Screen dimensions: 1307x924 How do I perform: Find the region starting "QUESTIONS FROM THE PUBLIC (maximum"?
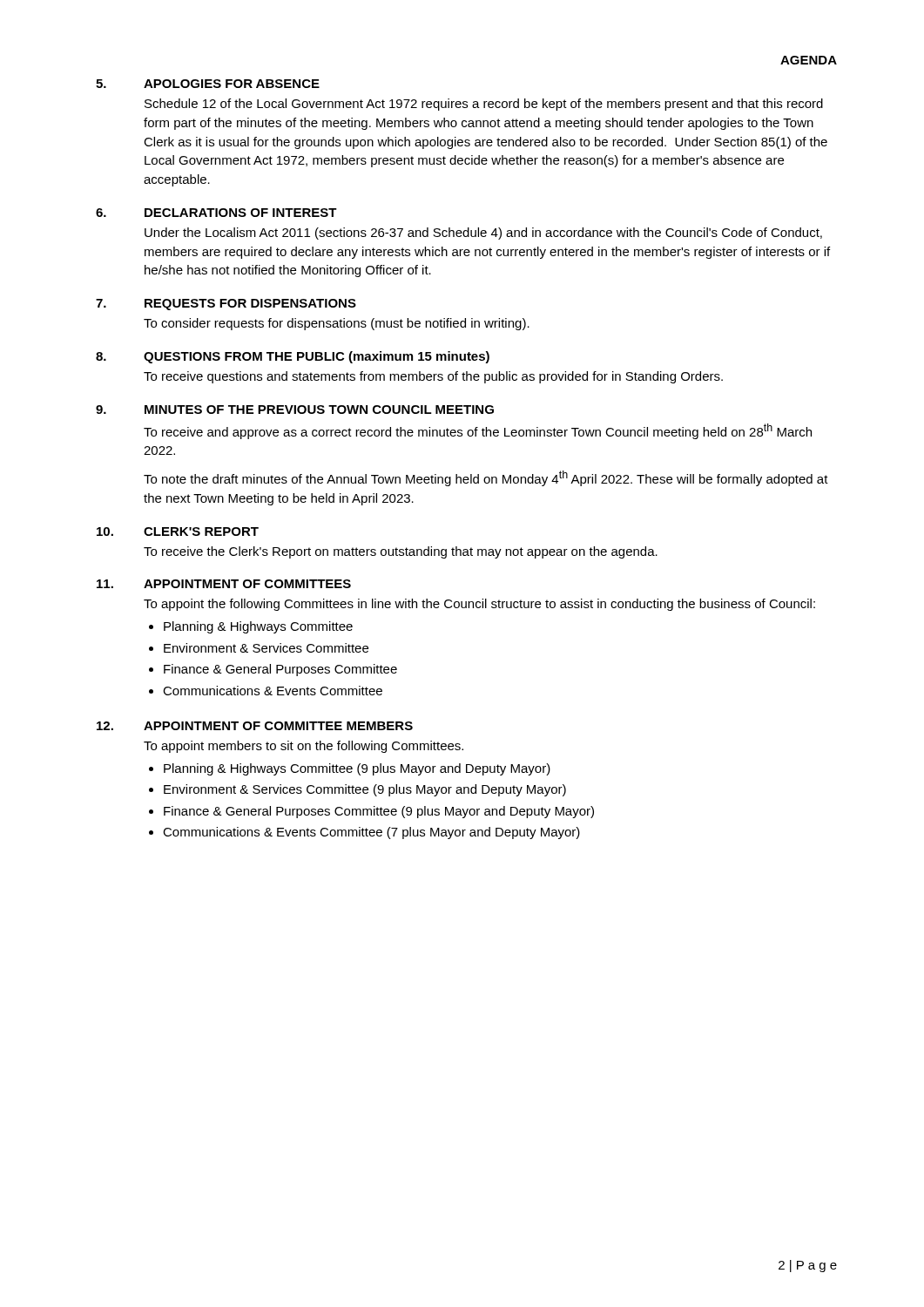tap(317, 356)
